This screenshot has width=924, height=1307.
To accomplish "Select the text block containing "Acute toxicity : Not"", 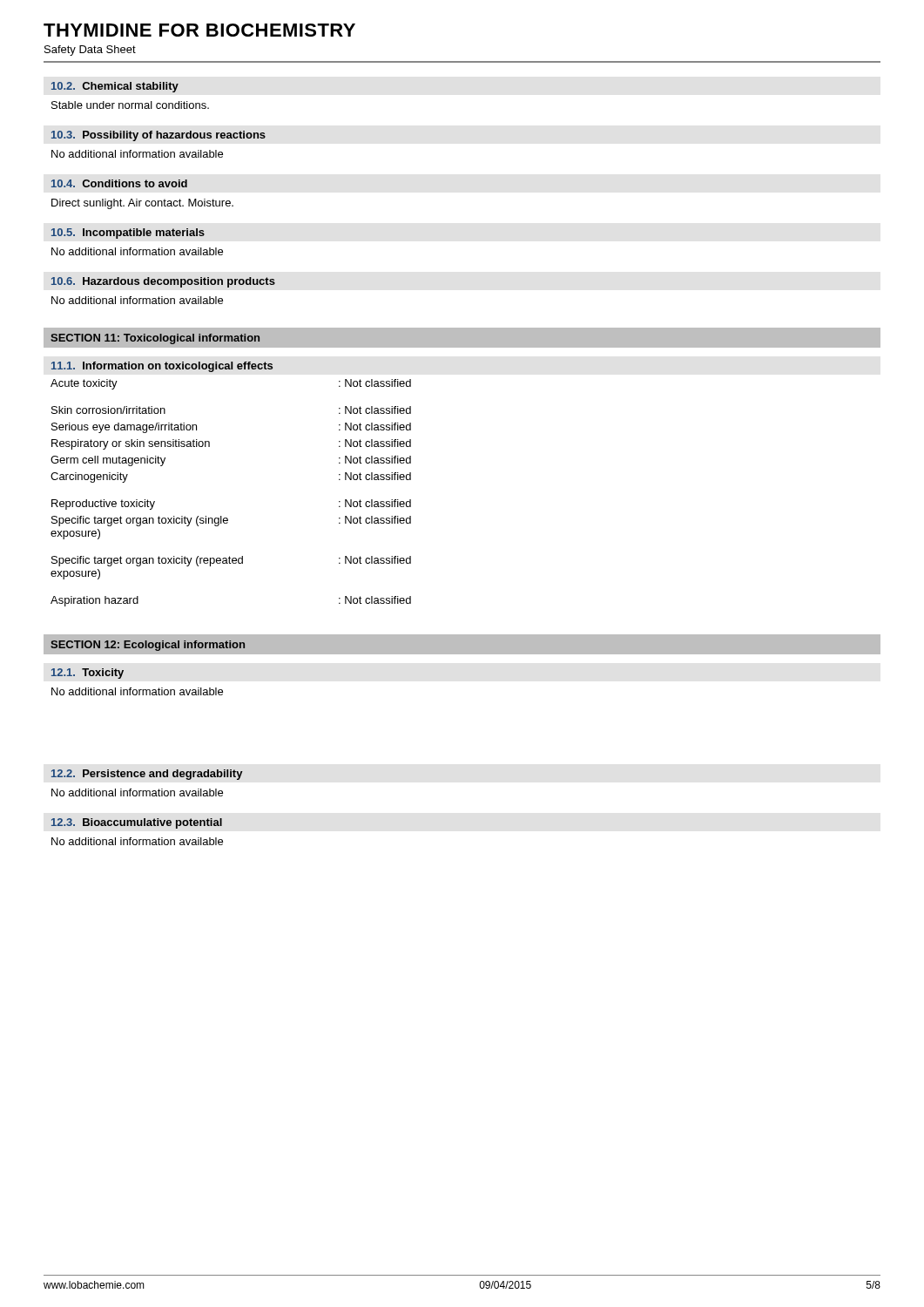I will [x=87, y=384].
